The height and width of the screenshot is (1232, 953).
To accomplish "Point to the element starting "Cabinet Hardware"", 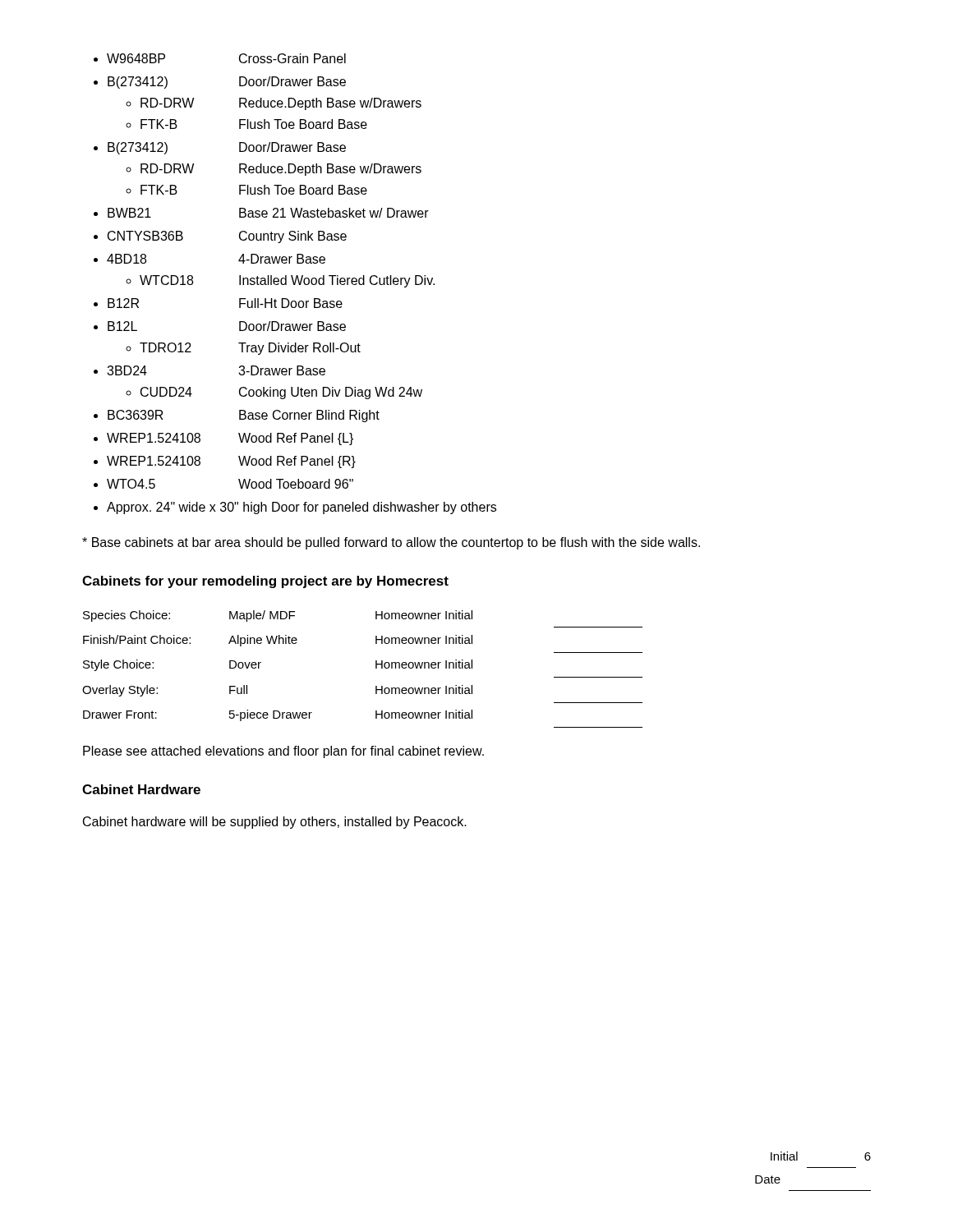I will (x=142, y=789).
